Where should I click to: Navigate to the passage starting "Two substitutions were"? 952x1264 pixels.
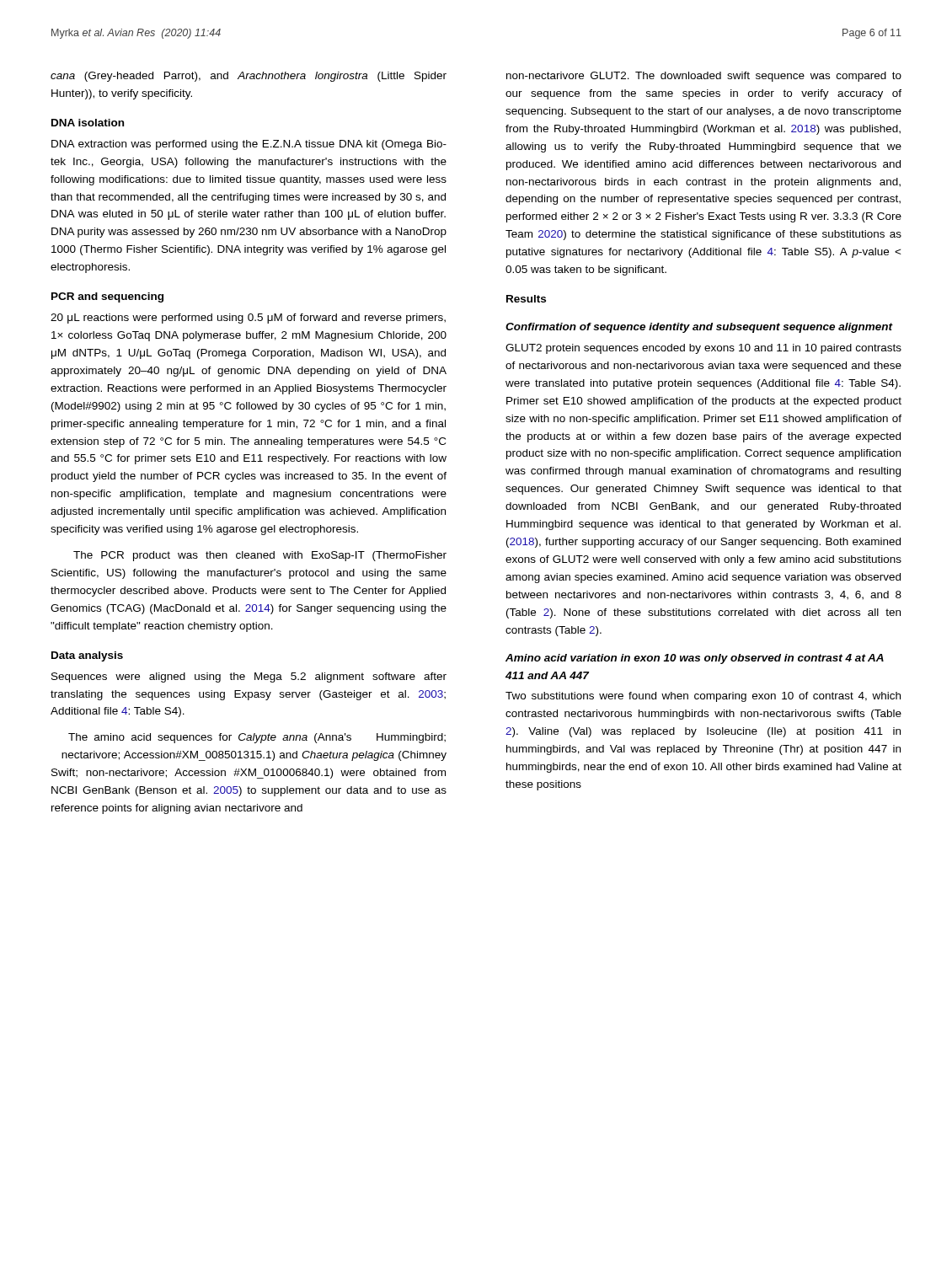click(x=703, y=740)
